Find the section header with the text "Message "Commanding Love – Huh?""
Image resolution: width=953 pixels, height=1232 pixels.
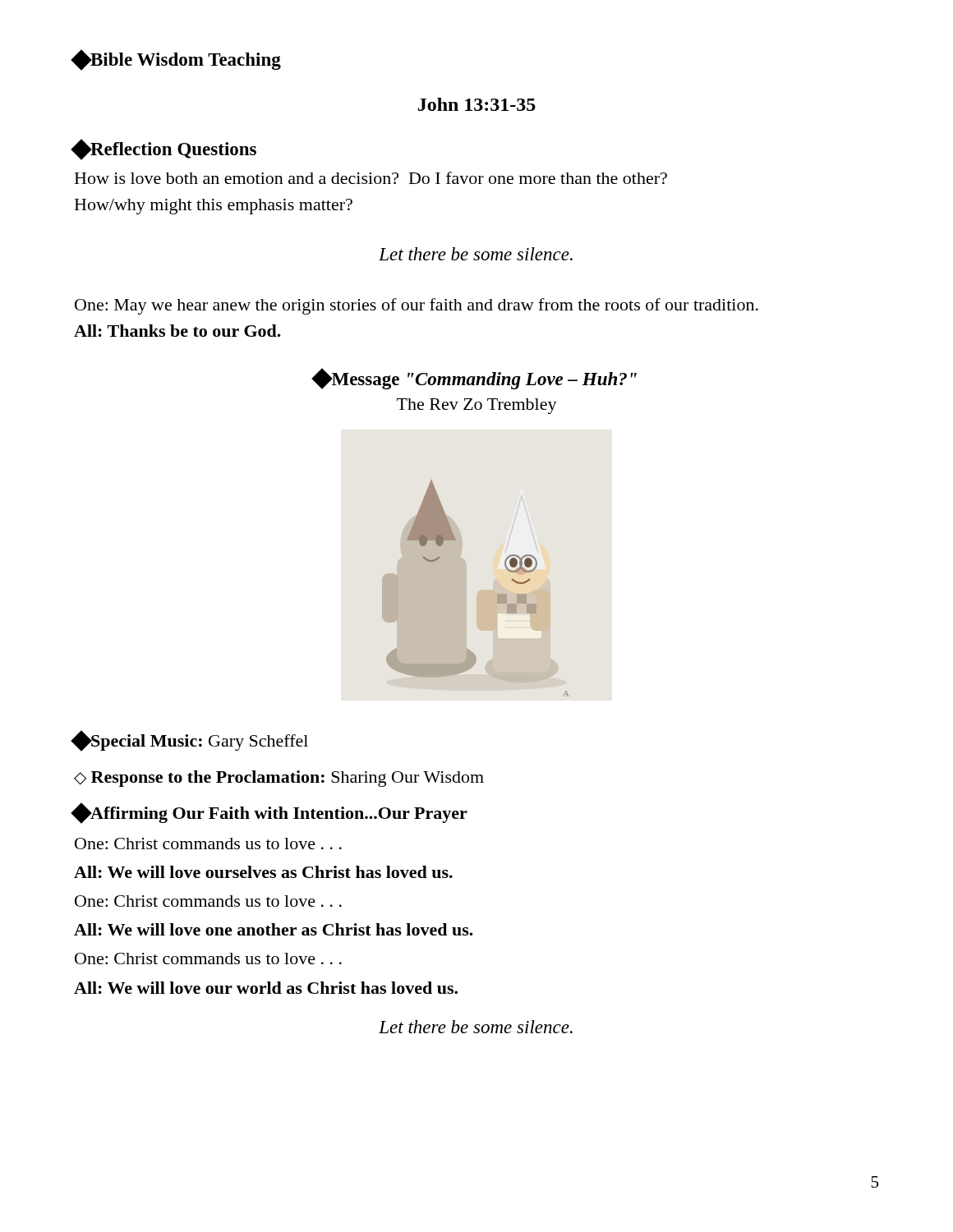[475, 379]
